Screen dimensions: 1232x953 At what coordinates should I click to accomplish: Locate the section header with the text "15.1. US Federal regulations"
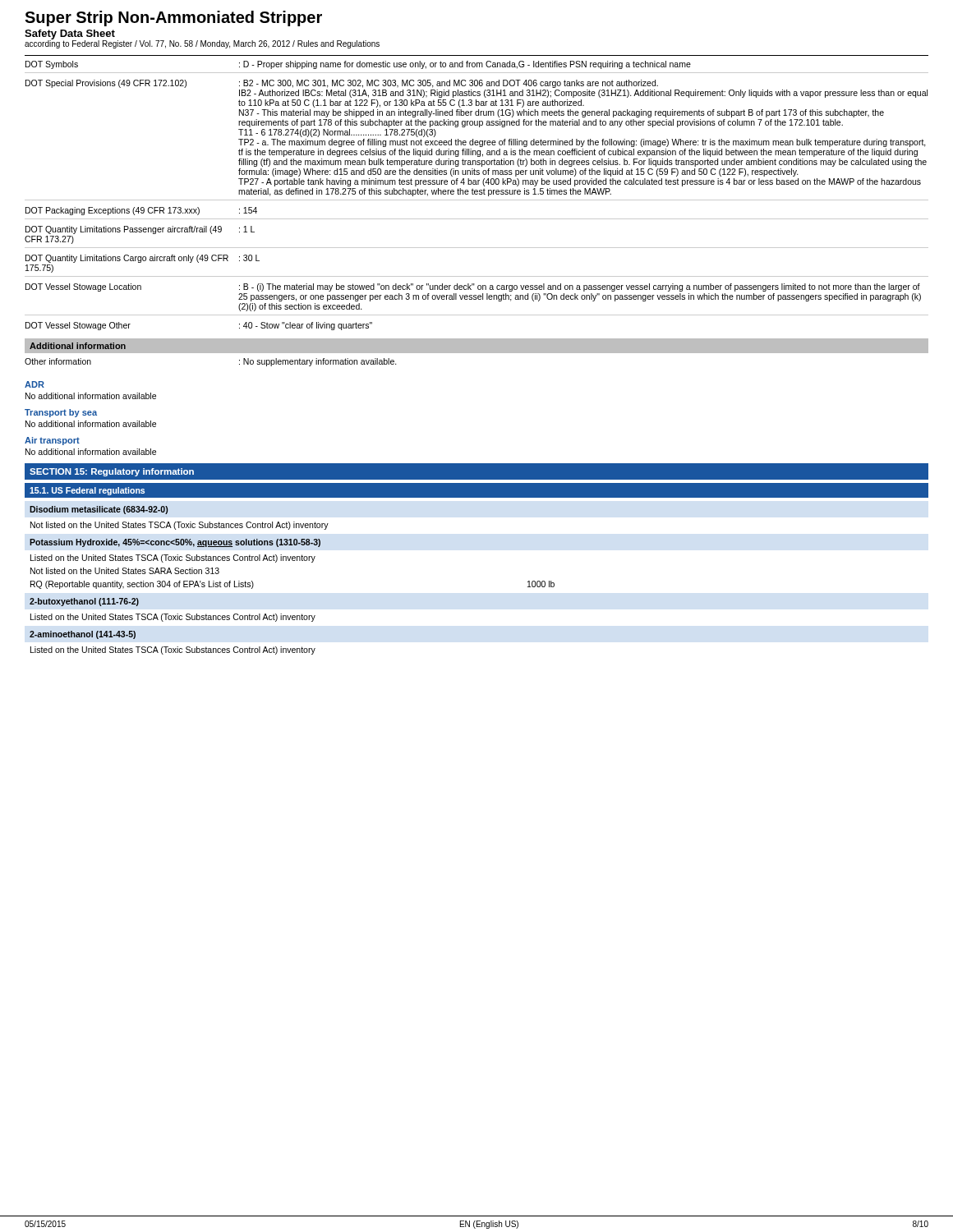pos(476,490)
